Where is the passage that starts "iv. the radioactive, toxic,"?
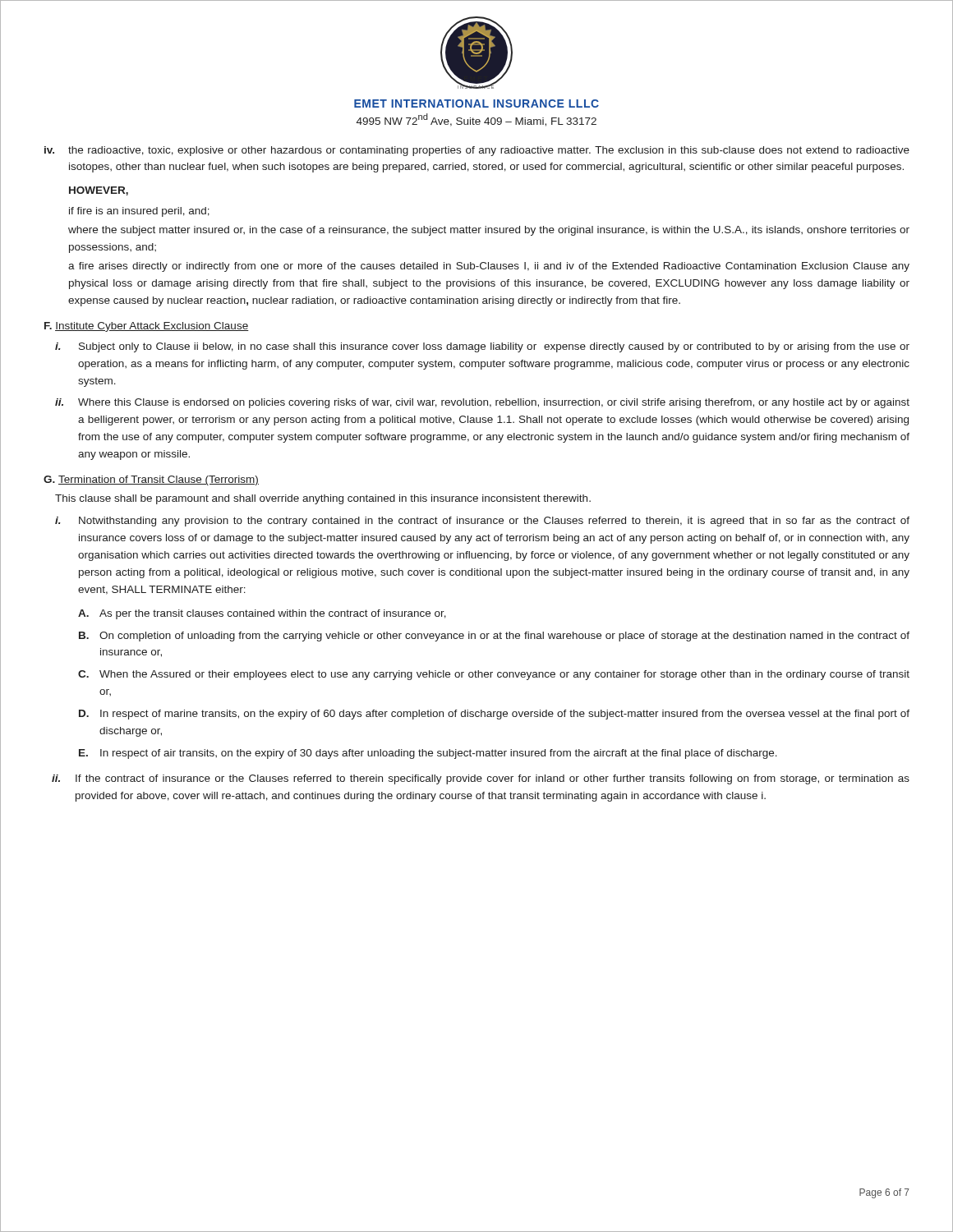This screenshot has width=953, height=1232. pos(476,159)
